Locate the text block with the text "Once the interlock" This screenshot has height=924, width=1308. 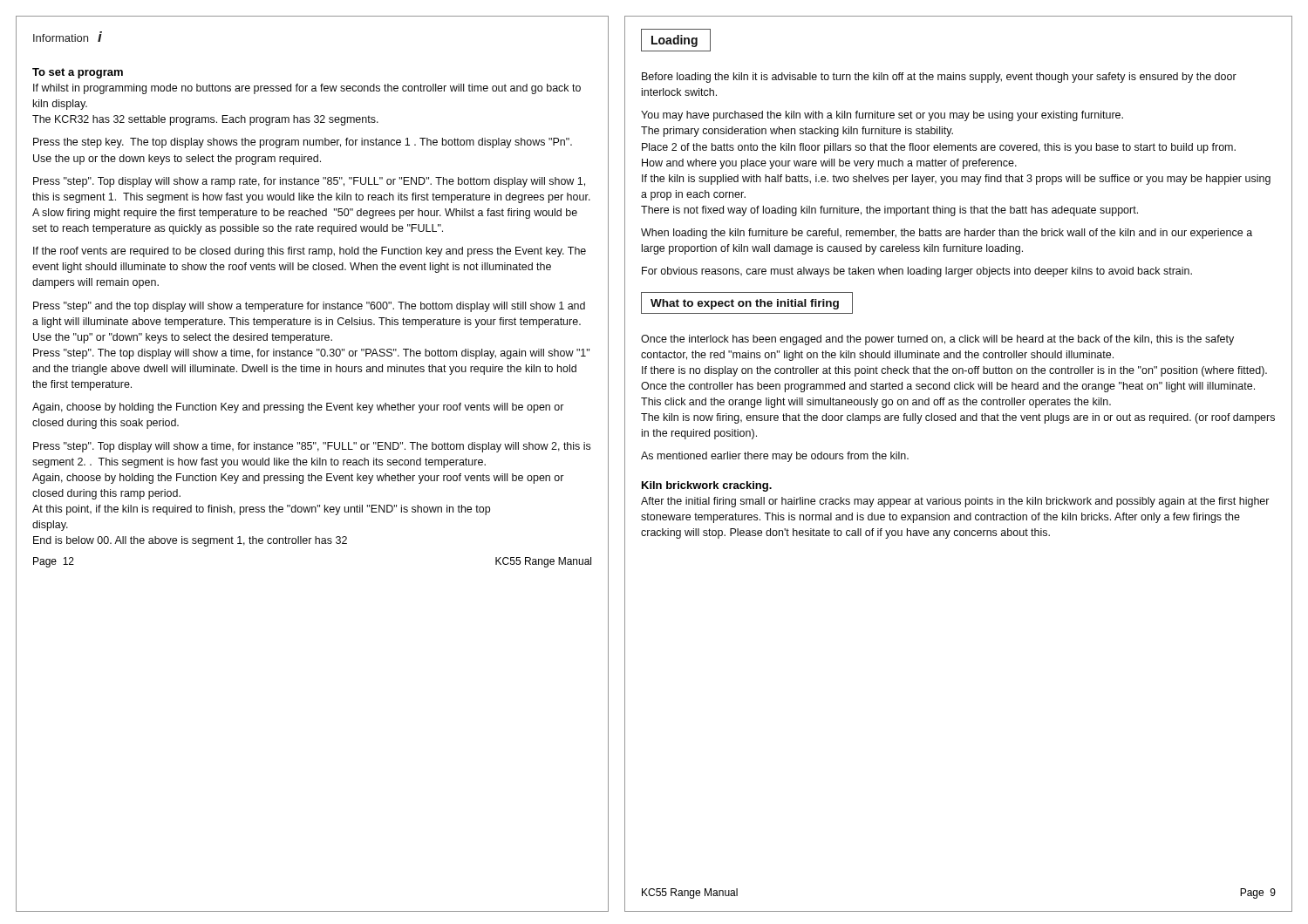point(958,386)
